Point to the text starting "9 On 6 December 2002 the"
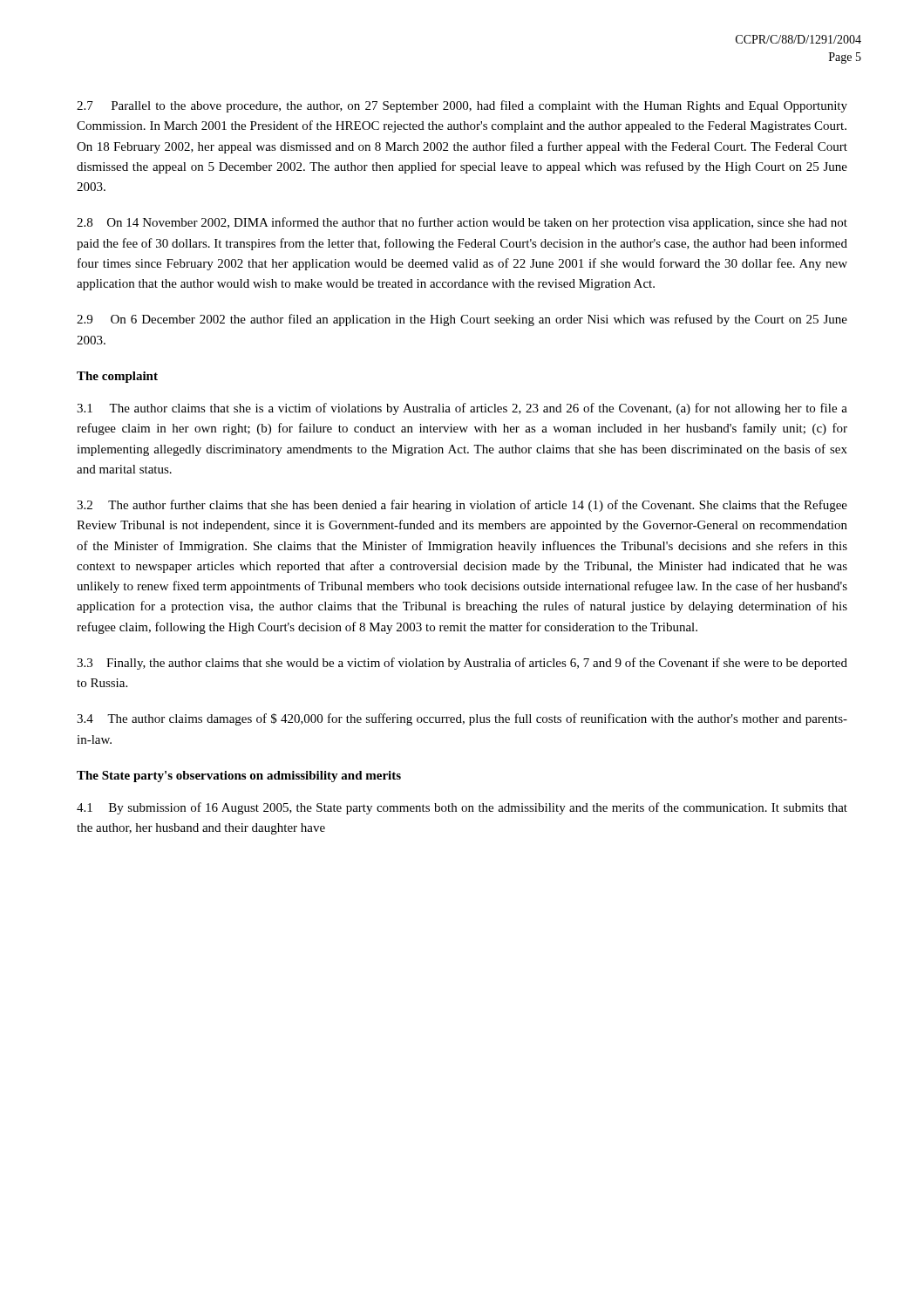This screenshot has width=924, height=1308. (x=462, y=329)
